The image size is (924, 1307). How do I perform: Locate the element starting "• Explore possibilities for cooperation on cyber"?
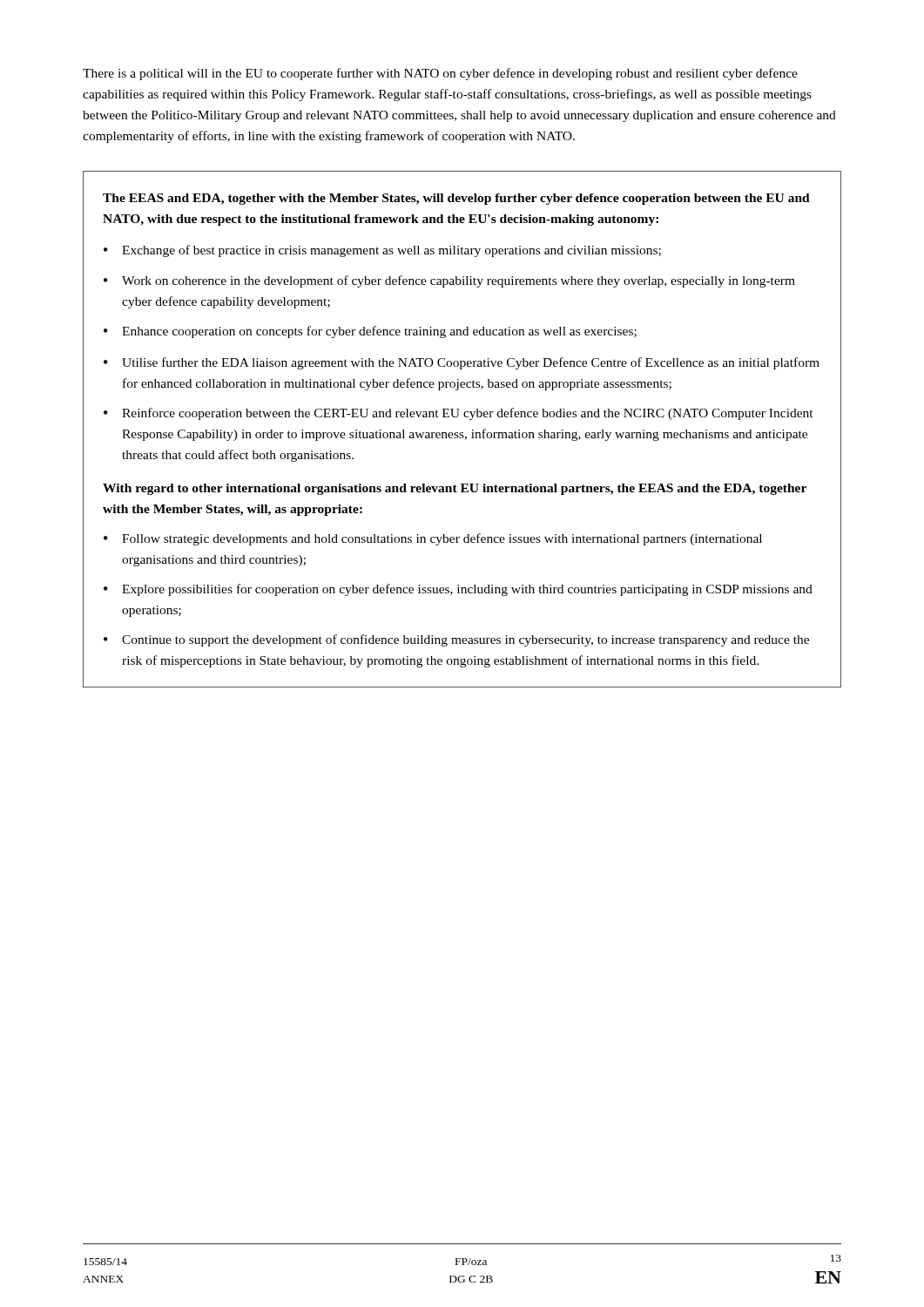tap(462, 599)
